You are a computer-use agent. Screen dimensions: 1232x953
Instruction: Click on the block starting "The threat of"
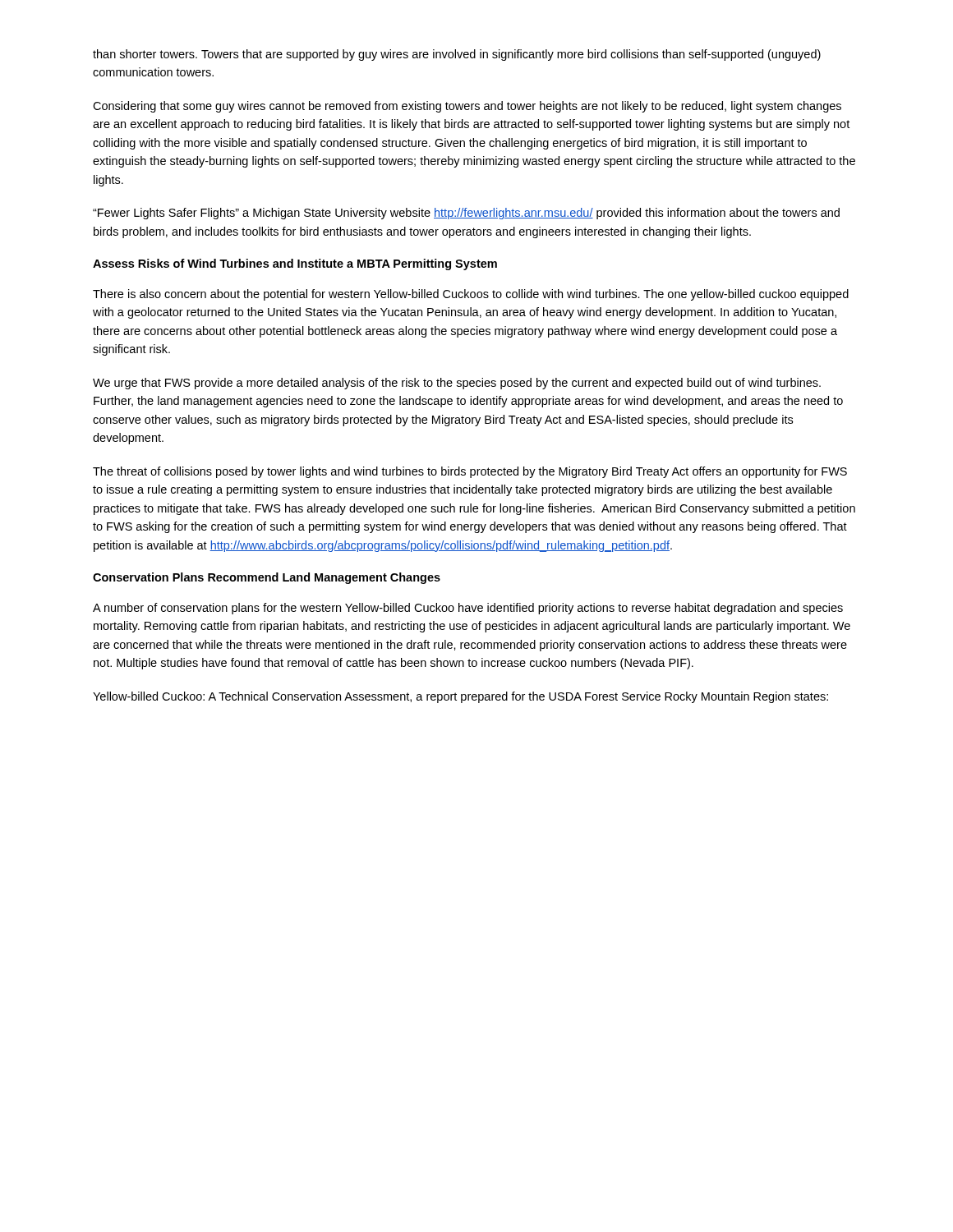click(x=474, y=508)
